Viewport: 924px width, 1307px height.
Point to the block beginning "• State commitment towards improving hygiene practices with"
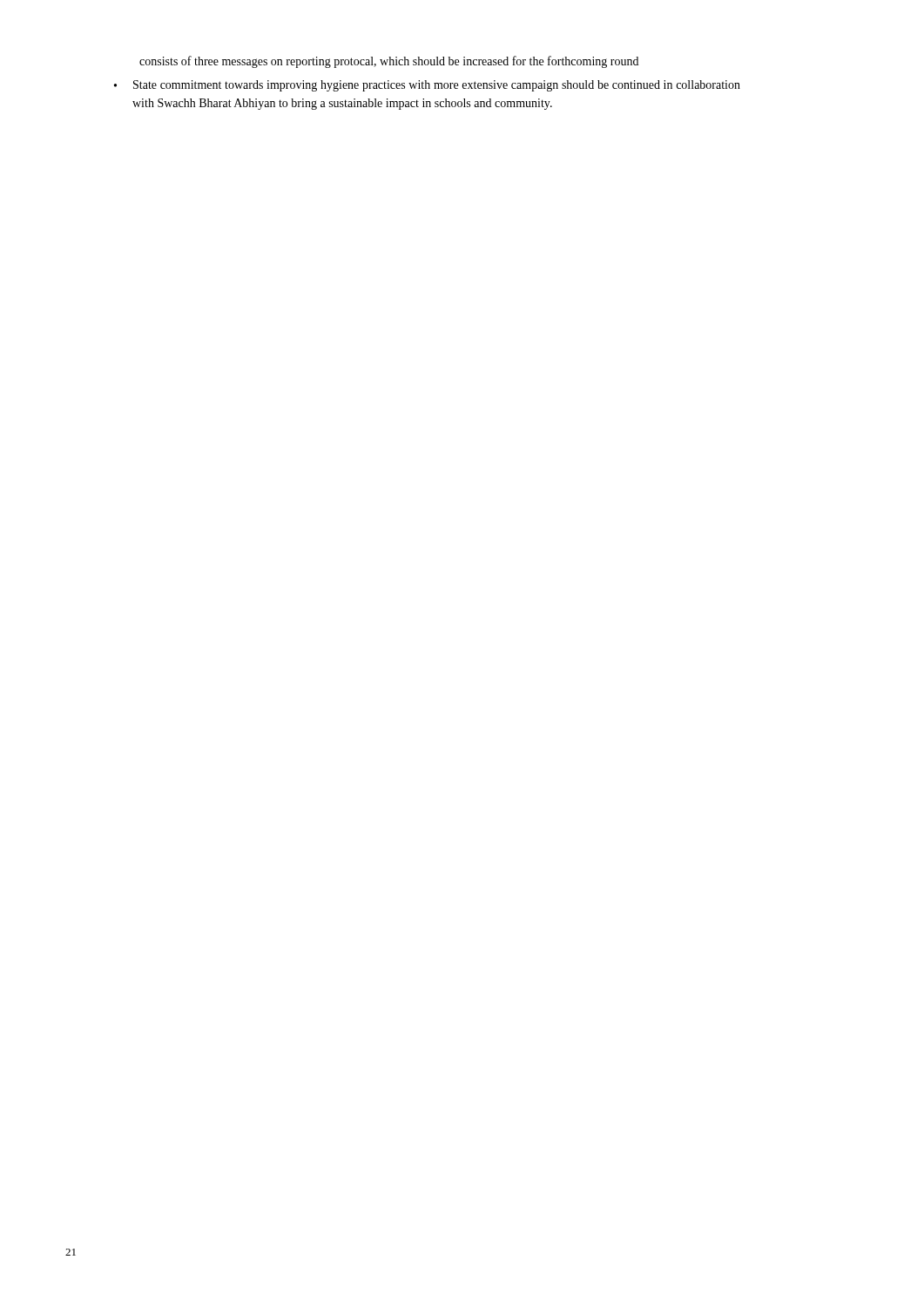coord(427,94)
